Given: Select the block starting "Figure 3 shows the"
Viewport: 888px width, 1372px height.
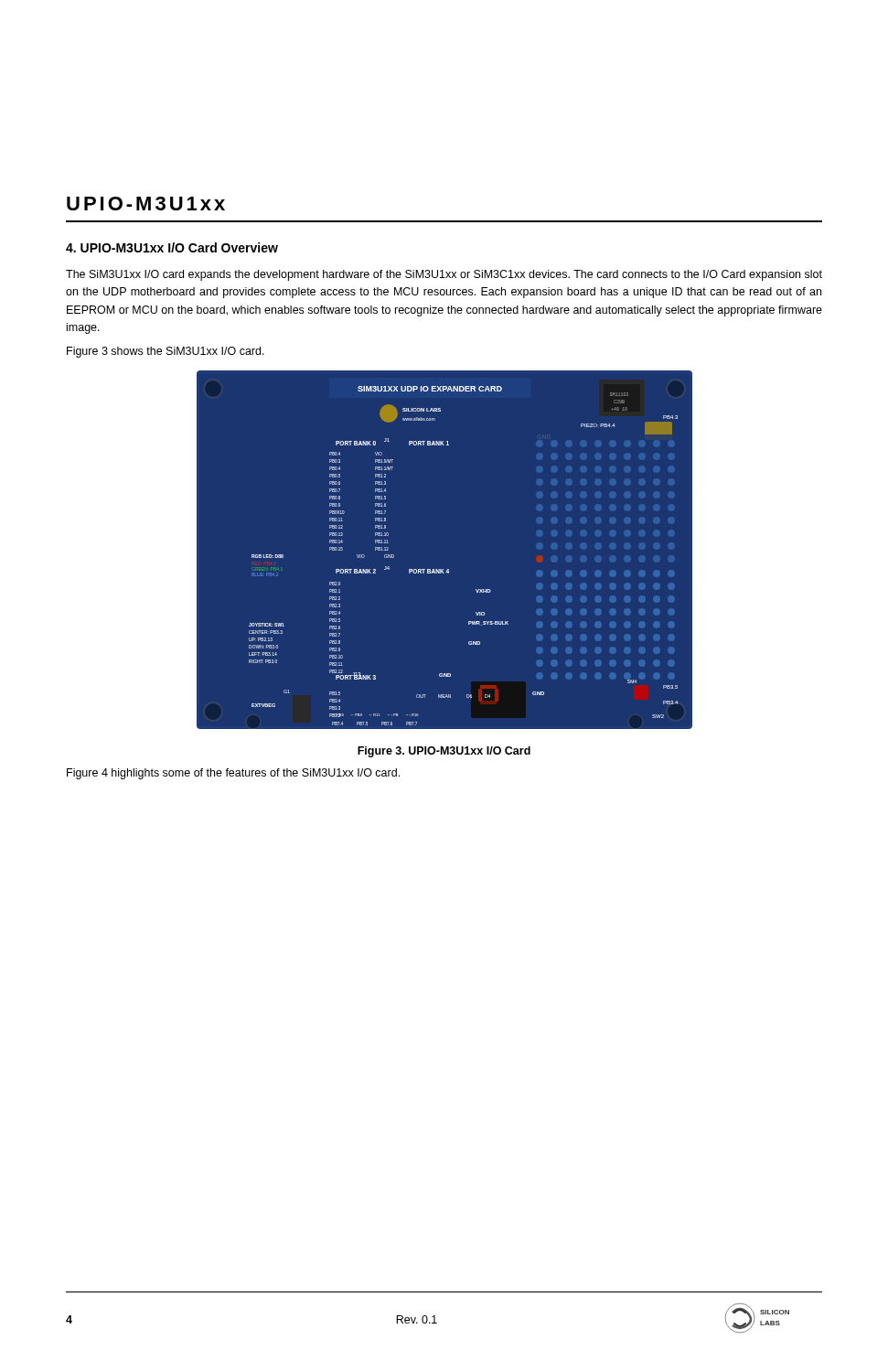Looking at the screenshot, I should pos(165,351).
